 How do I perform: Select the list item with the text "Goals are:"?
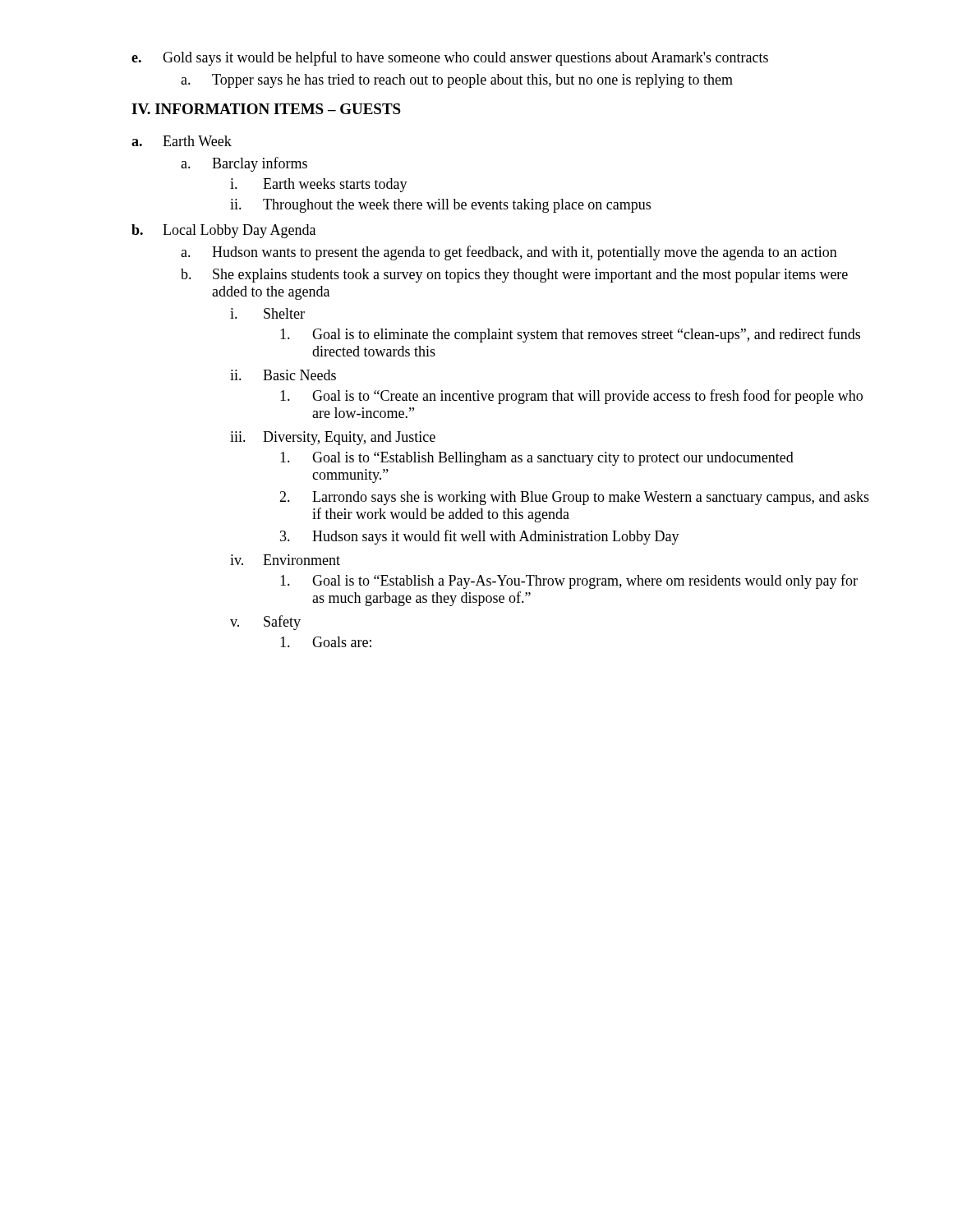[x=326, y=643]
